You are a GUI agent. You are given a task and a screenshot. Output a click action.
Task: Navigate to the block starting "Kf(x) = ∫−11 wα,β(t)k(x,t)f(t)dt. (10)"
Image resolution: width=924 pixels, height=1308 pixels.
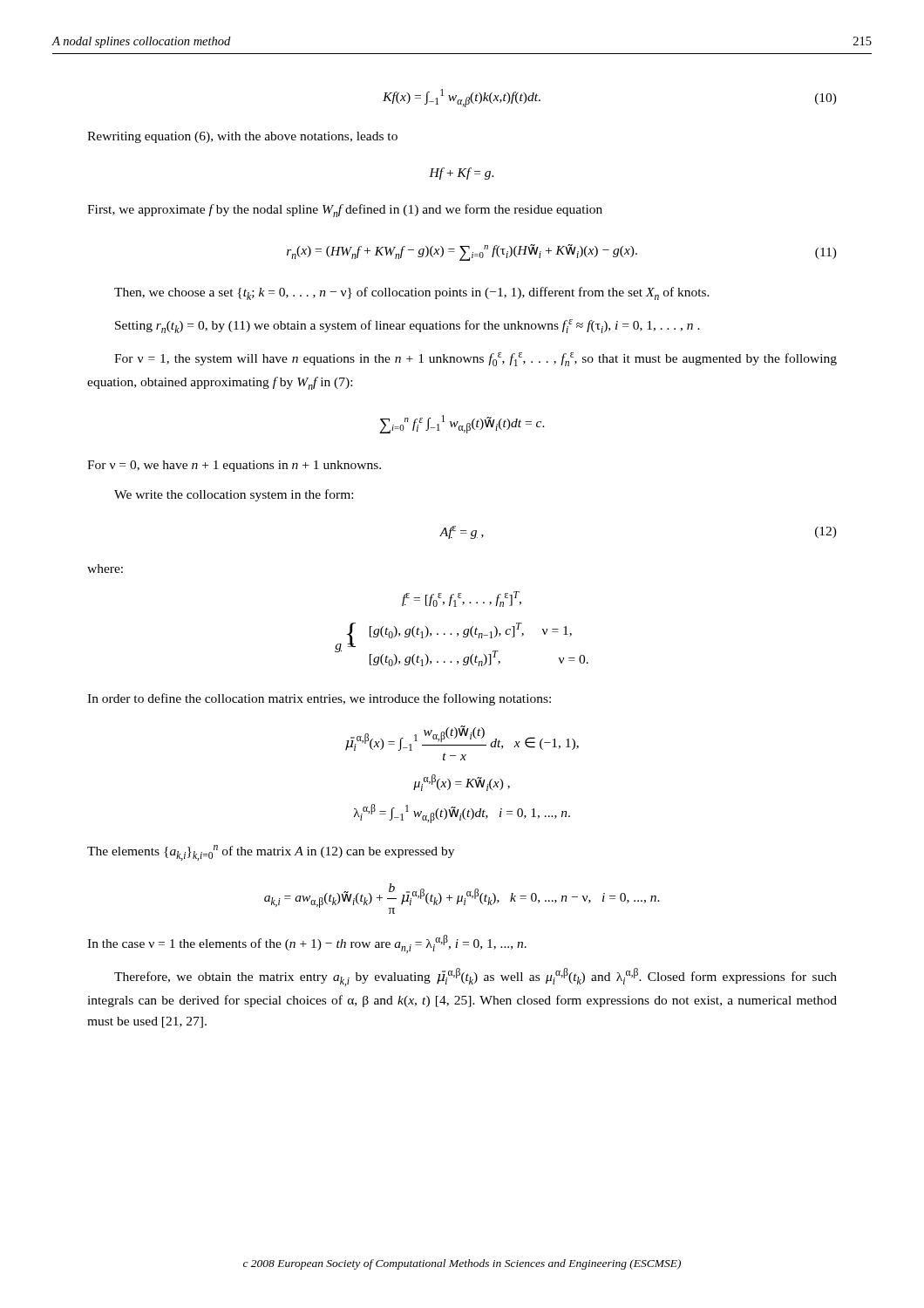coord(462,98)
